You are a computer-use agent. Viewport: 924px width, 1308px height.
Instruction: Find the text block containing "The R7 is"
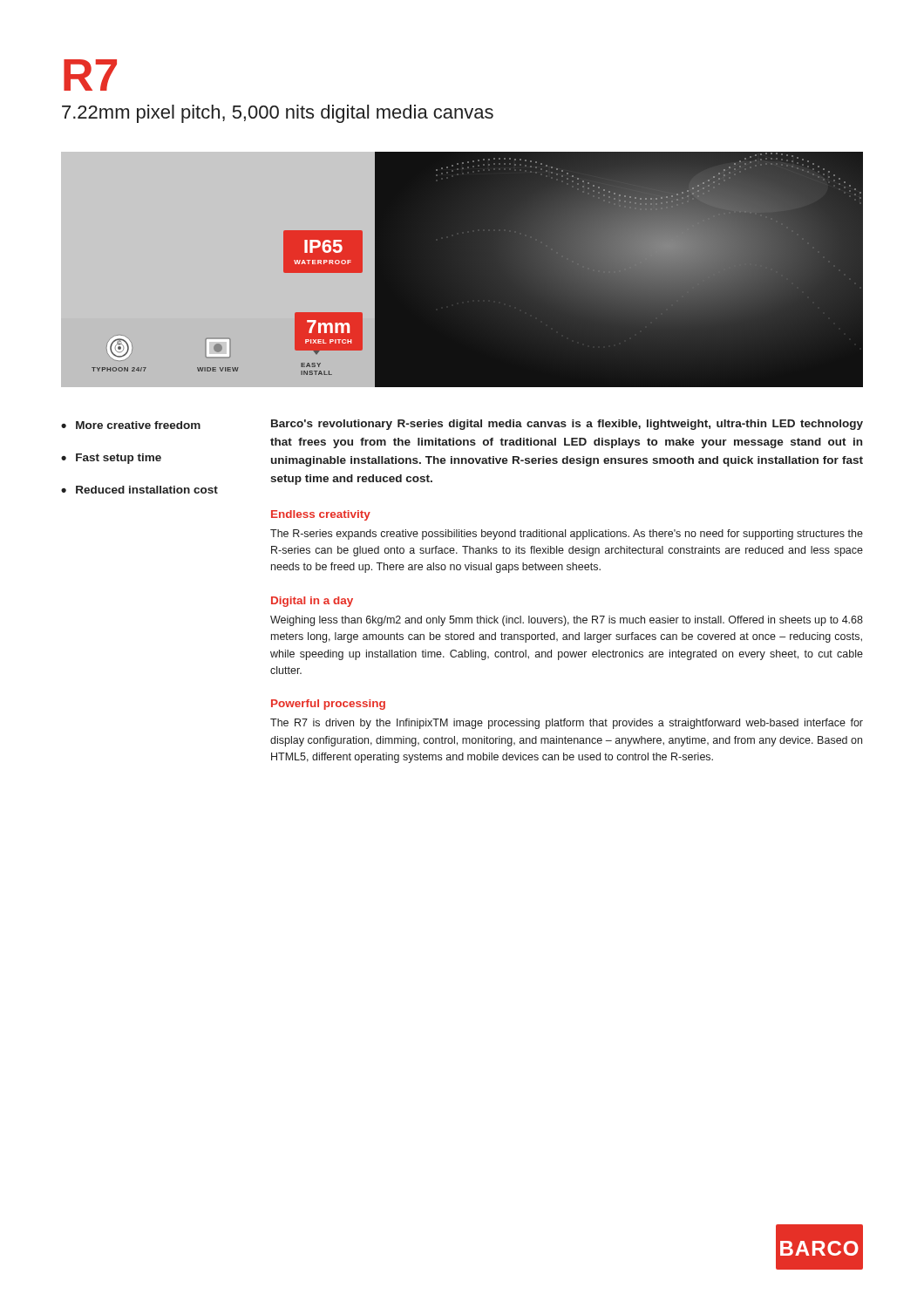click(567, 740)
